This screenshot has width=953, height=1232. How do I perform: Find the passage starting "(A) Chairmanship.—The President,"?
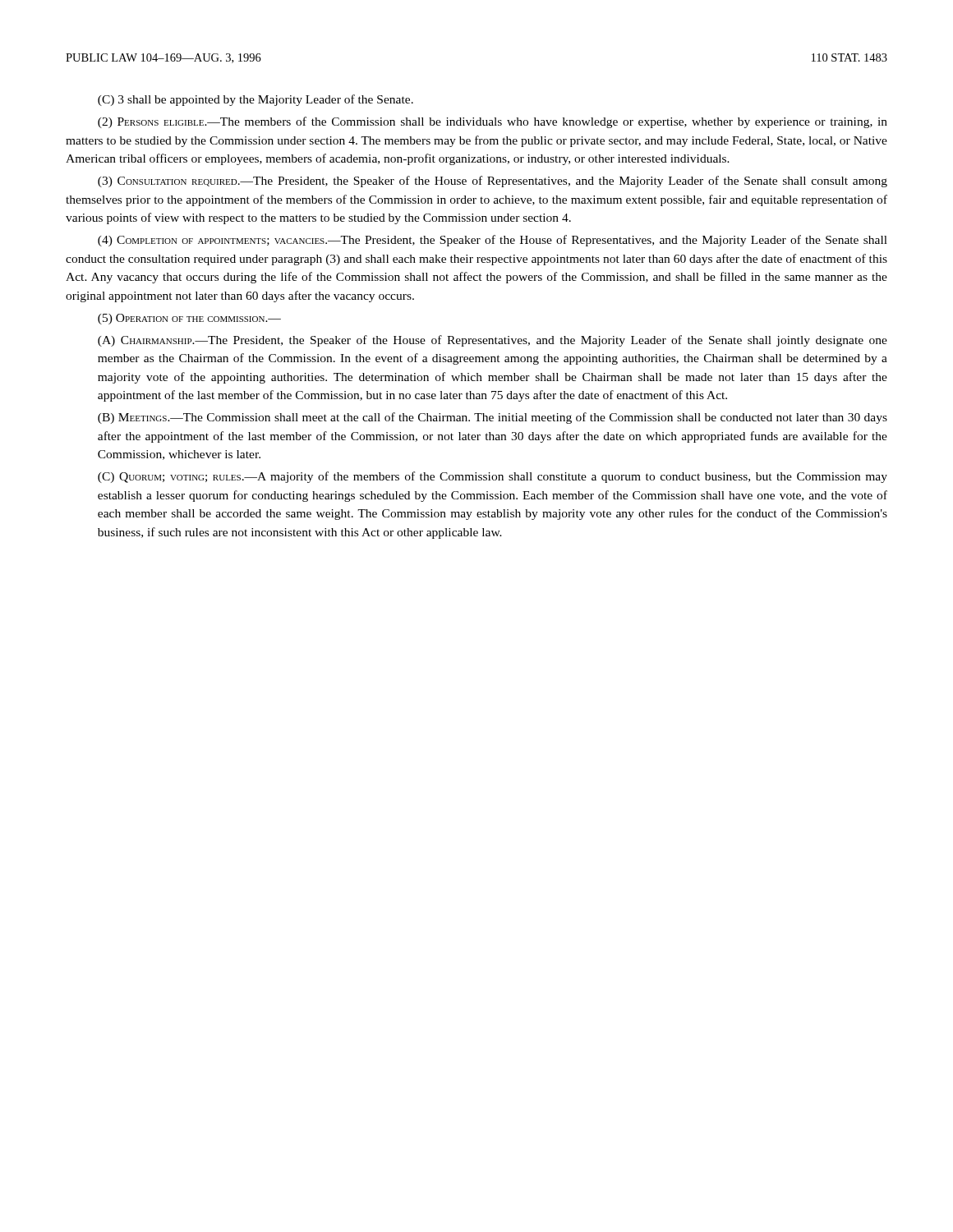point(492,368)
